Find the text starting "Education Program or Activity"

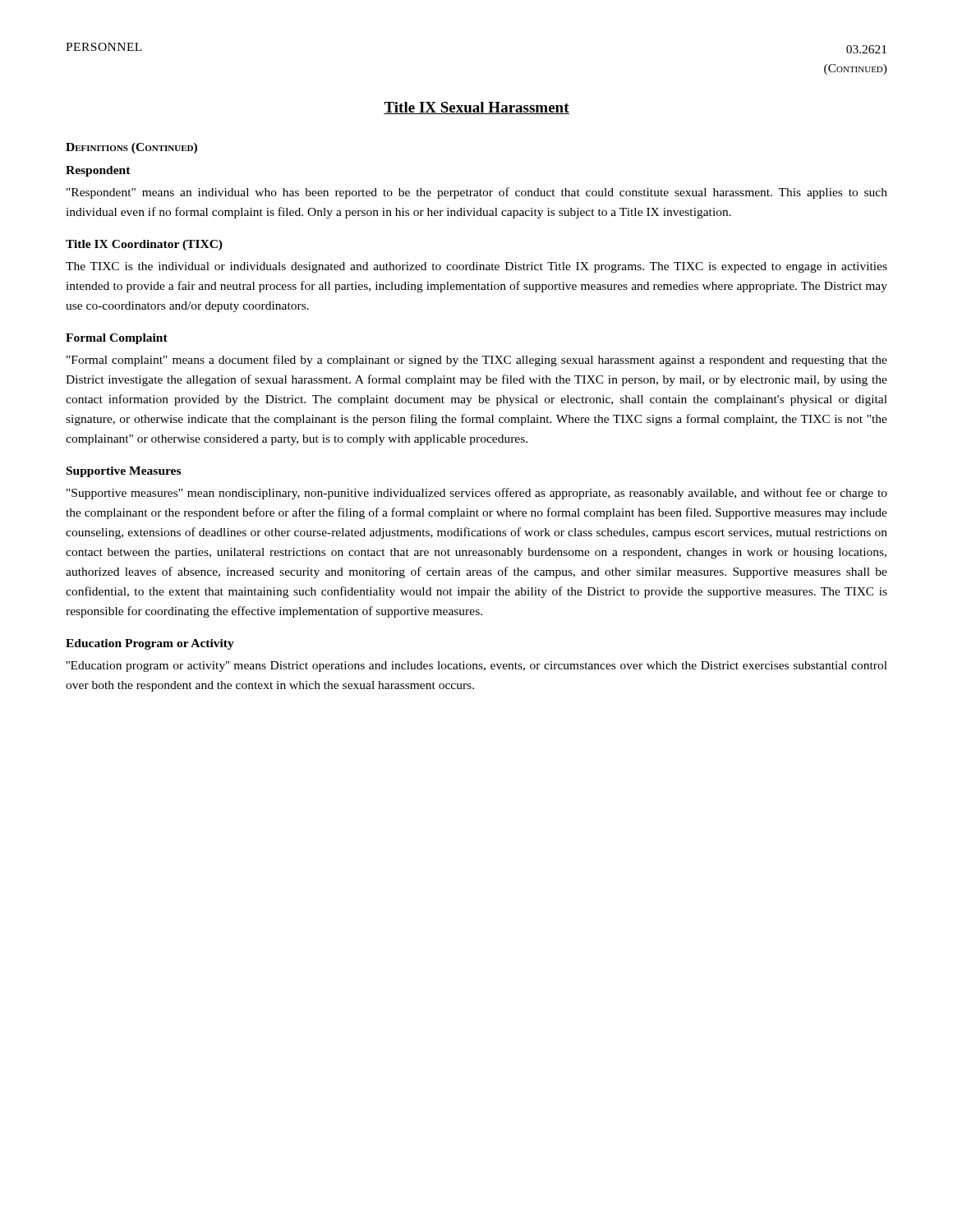pos(150,643)
